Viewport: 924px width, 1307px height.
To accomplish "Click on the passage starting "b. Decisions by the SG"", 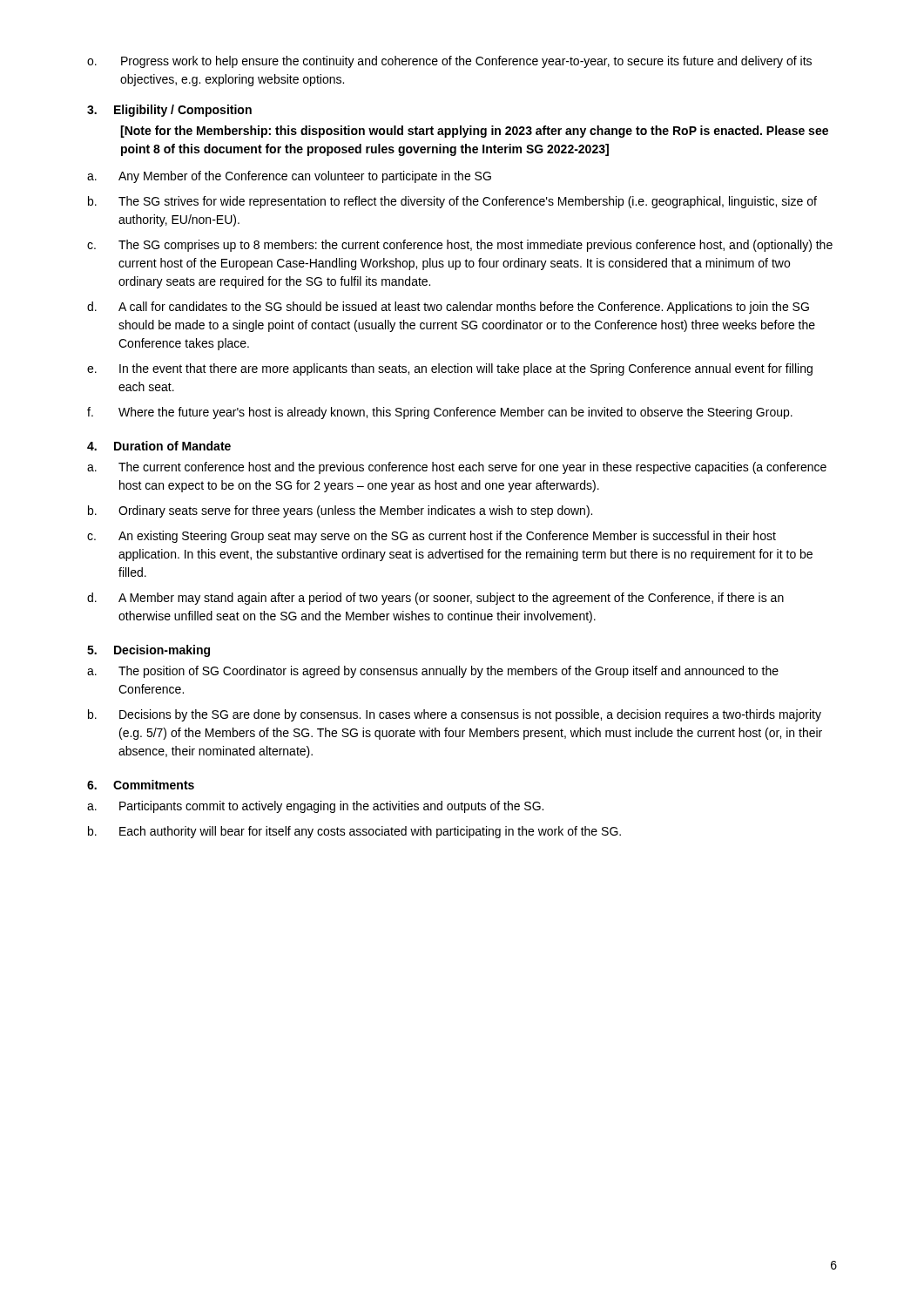I will pos(462,733).
